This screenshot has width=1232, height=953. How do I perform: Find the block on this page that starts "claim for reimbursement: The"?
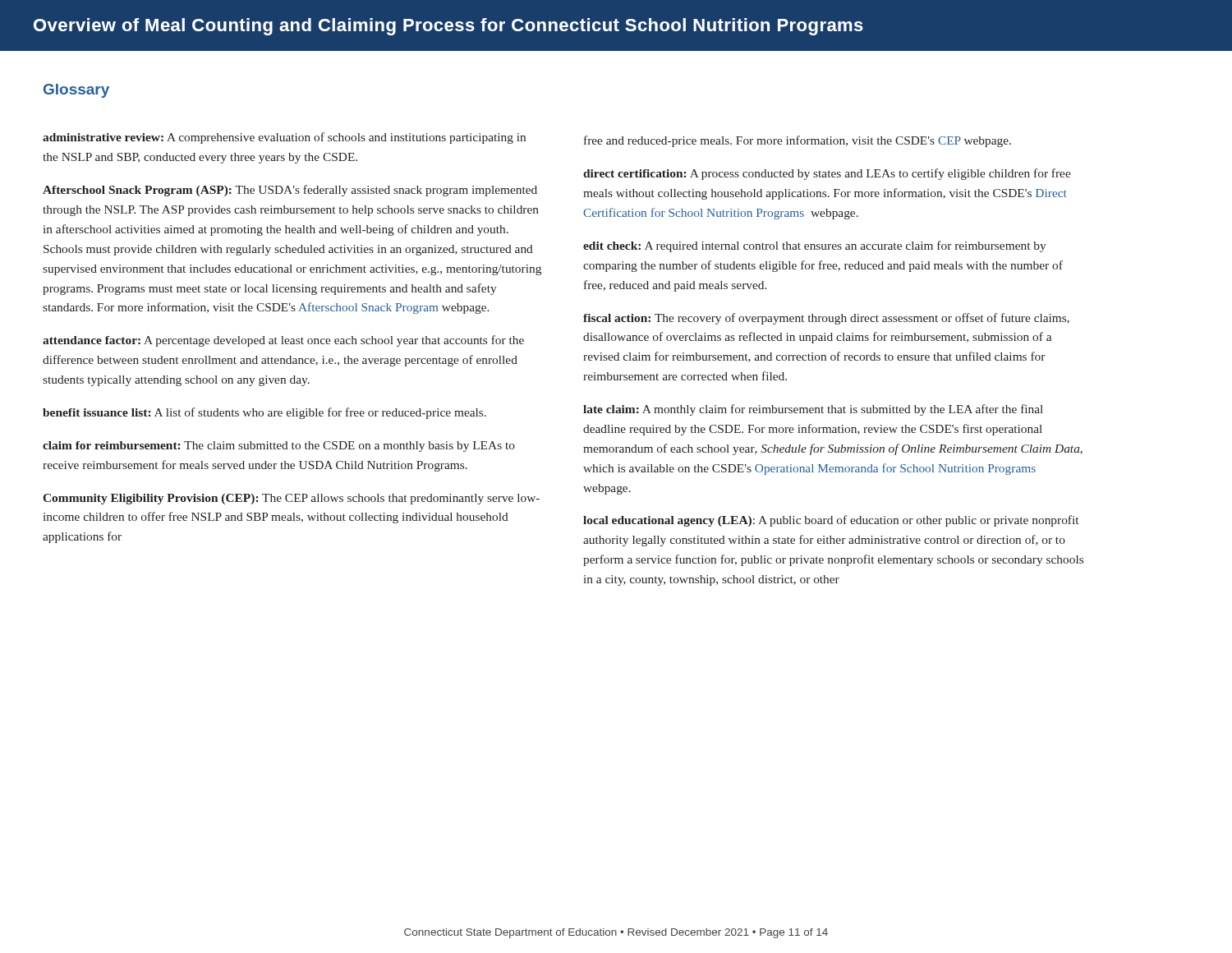tap(293, 455)
